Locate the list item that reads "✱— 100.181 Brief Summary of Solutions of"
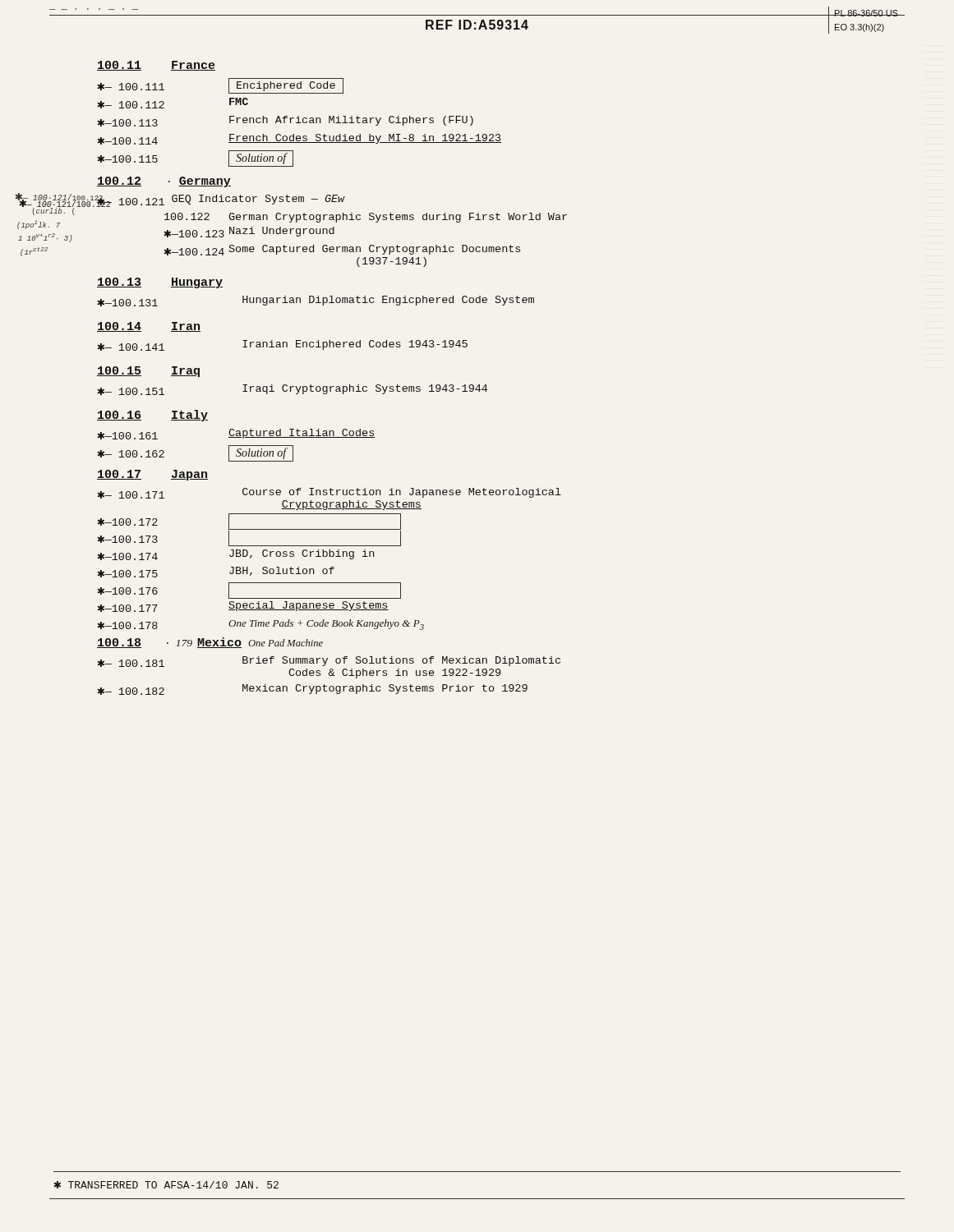954x1232 pixels. tap(329, 667)
